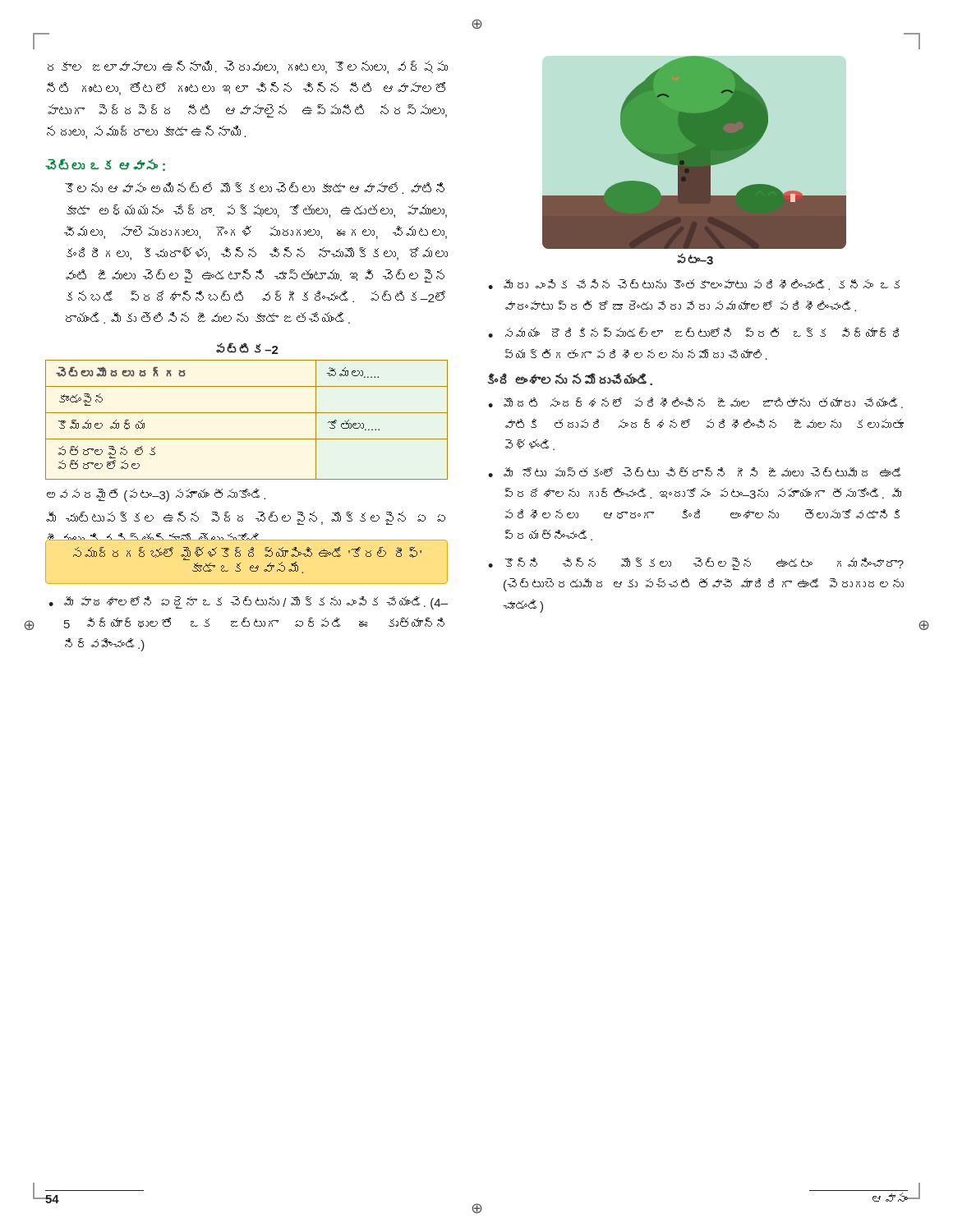Select the table that reads "పత్రాలపైన లేక పత్రాలలోపల"
The width and height of the screenshot is (953, 1232).
tap(246, 420)
